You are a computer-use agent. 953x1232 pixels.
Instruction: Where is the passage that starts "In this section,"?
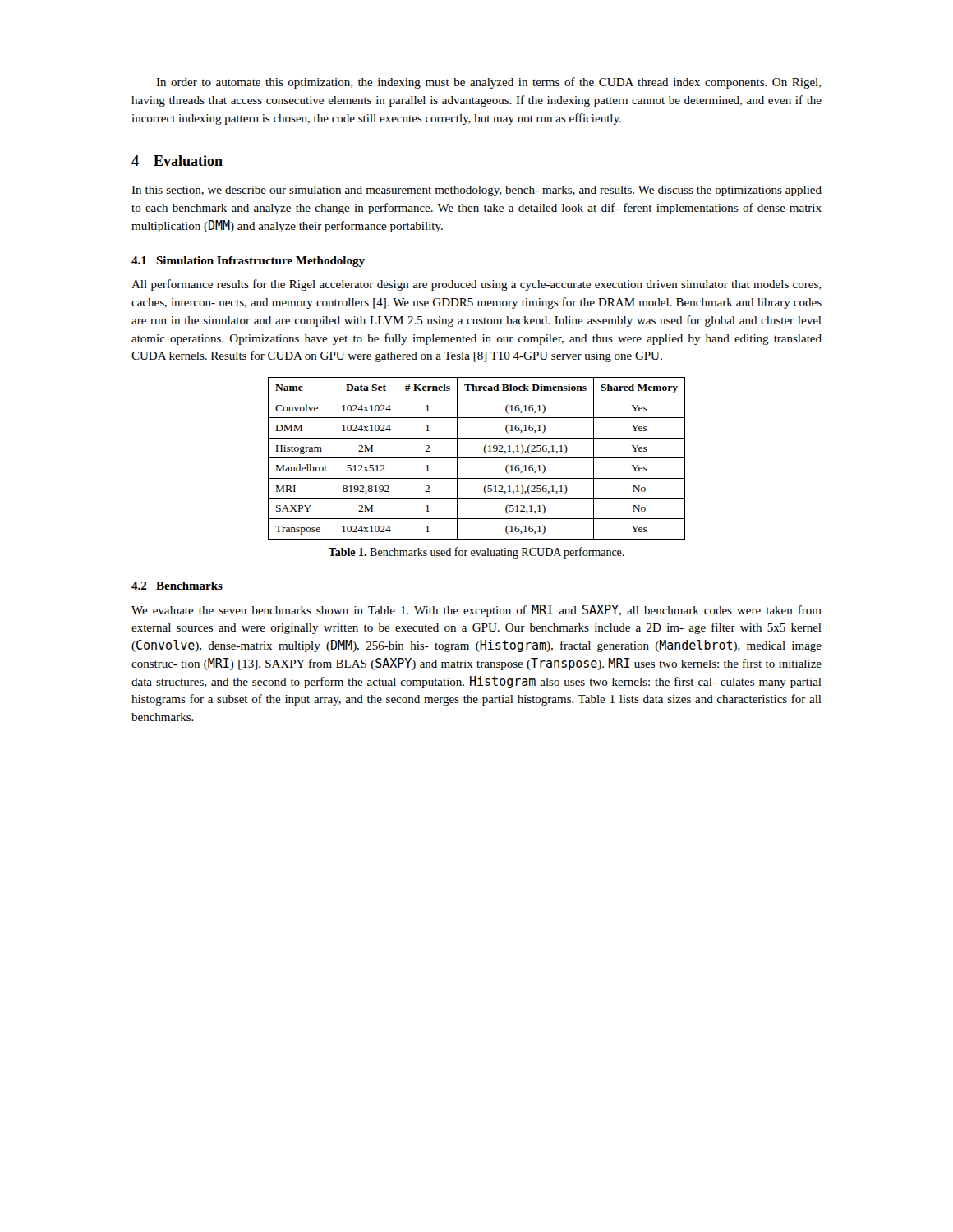476,208
